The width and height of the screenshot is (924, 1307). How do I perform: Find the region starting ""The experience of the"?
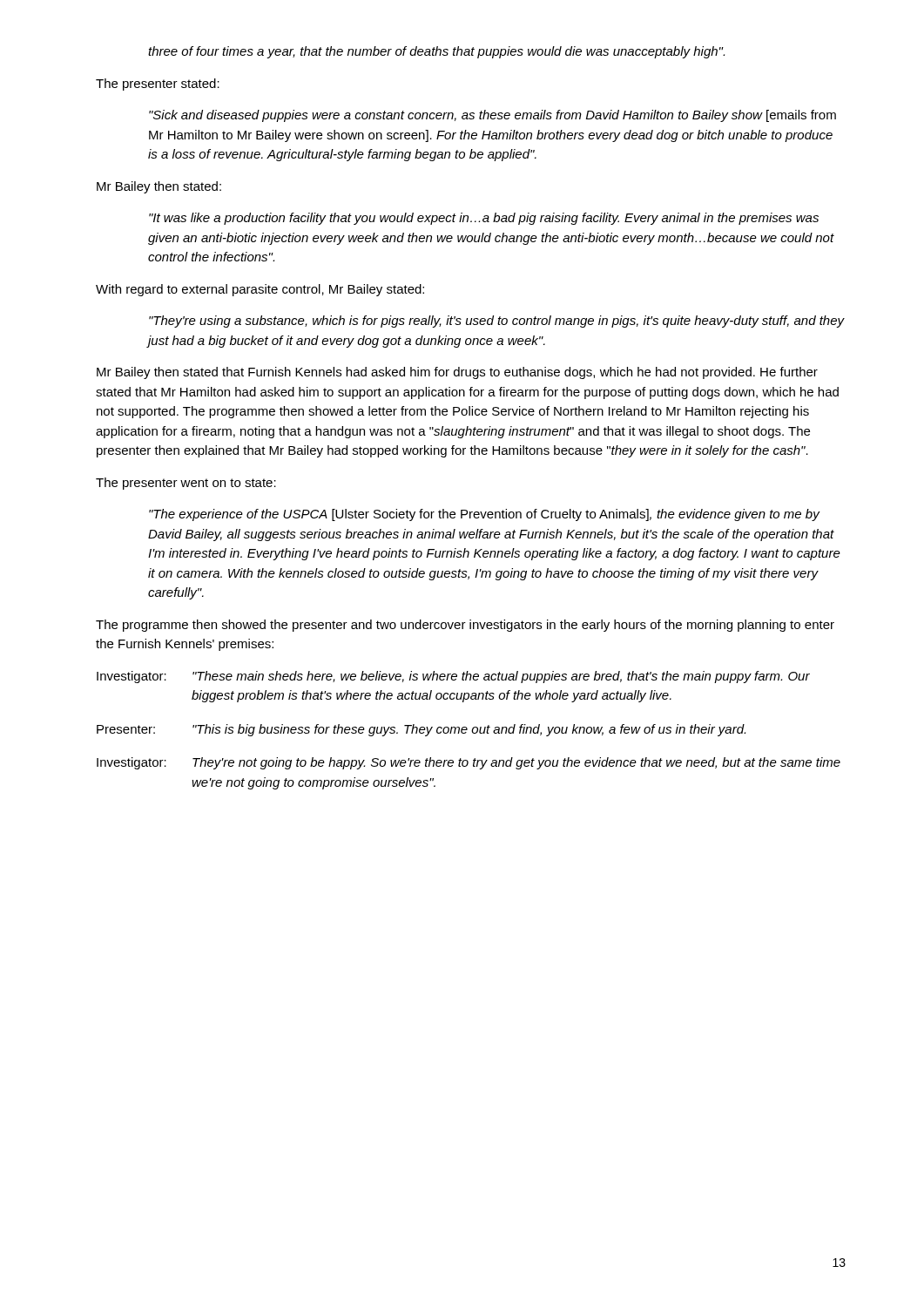[494, 553]
